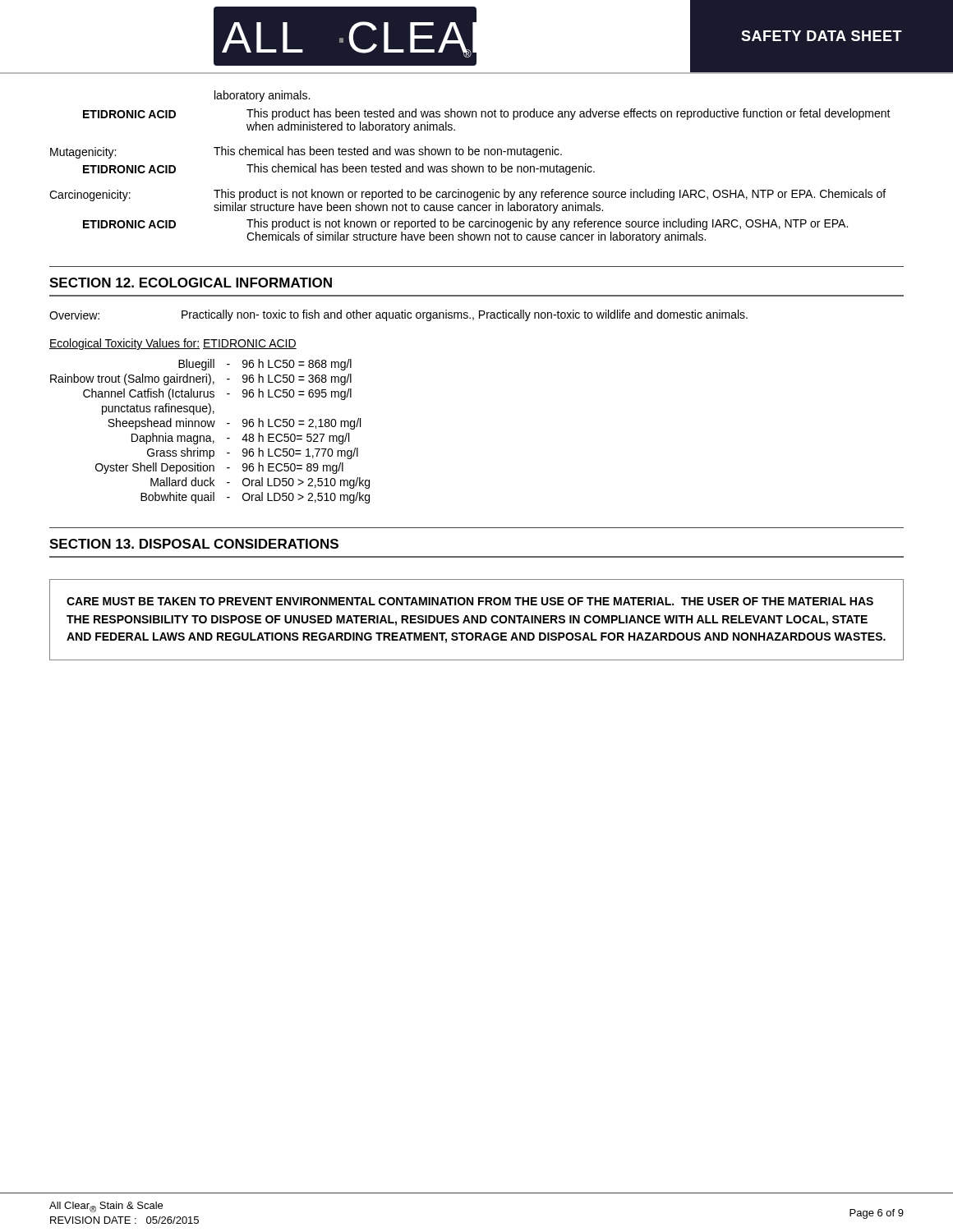This screenshot has height=1232, width=953.
Task: Where does it say "Ecological Toxicity Values for: ETIDRONIC ACID"?
Action: (x=173, y=343)
